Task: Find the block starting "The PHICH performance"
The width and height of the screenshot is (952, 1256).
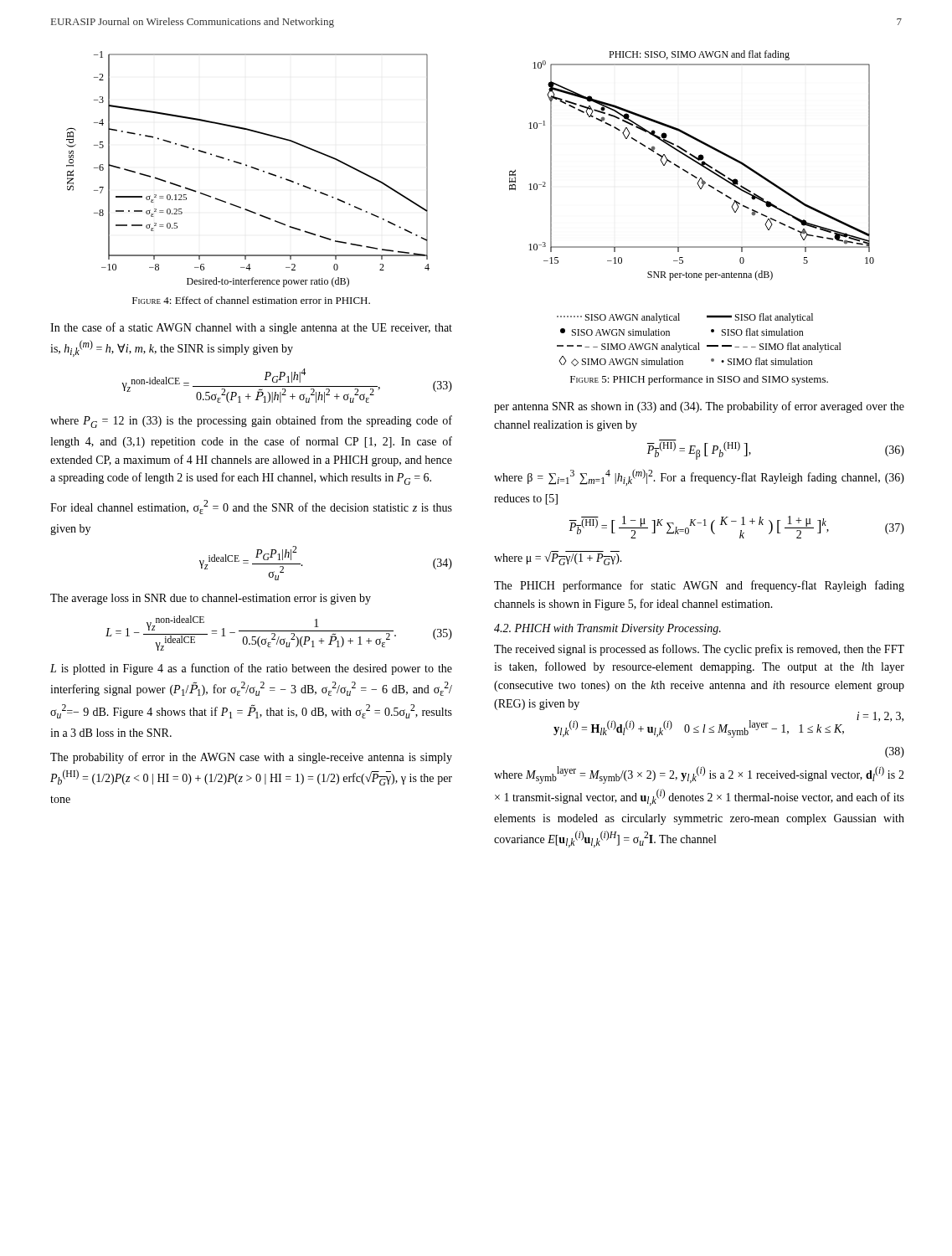Action: coord(699,595)
